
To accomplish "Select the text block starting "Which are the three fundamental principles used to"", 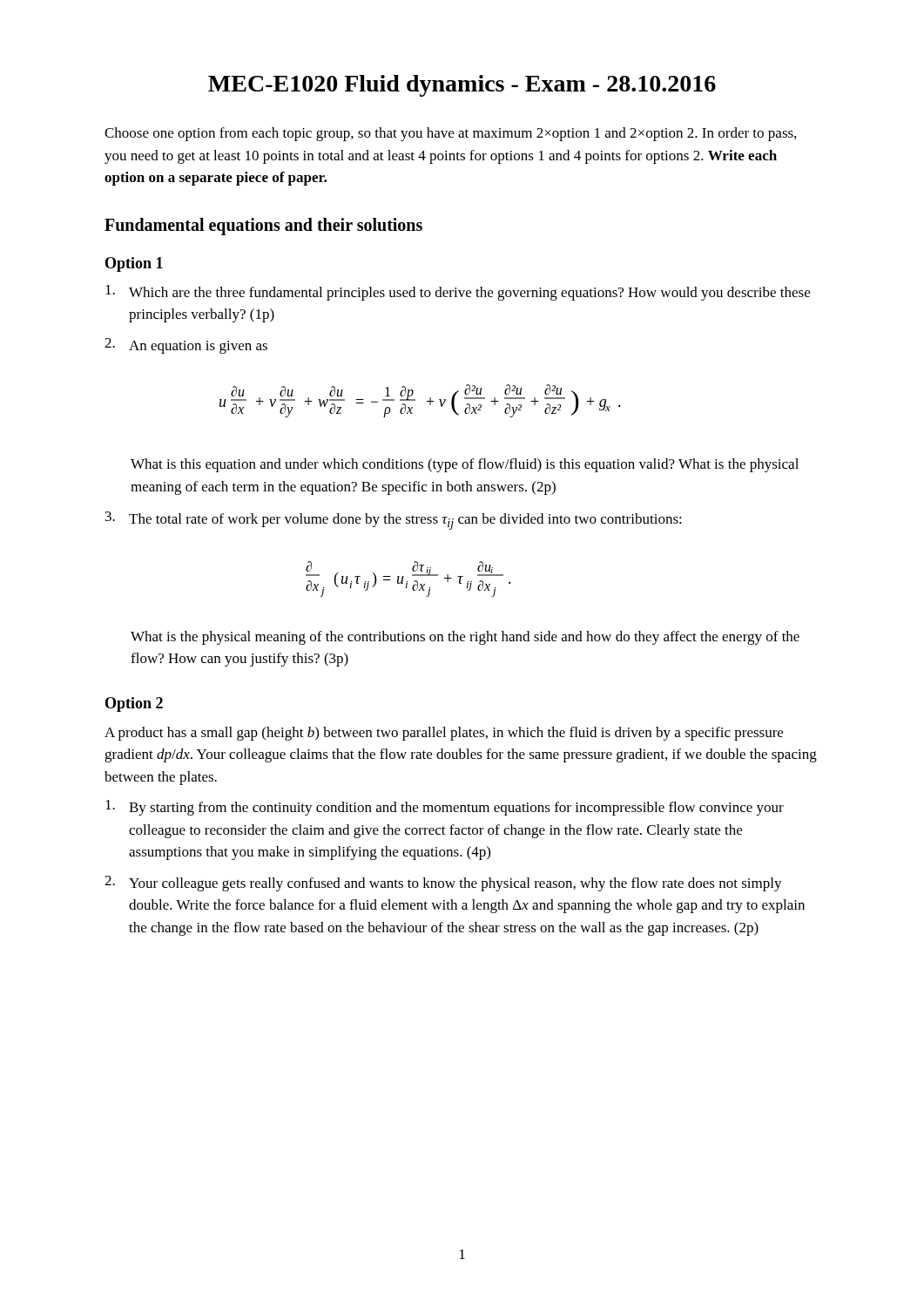I will point(462,303).
